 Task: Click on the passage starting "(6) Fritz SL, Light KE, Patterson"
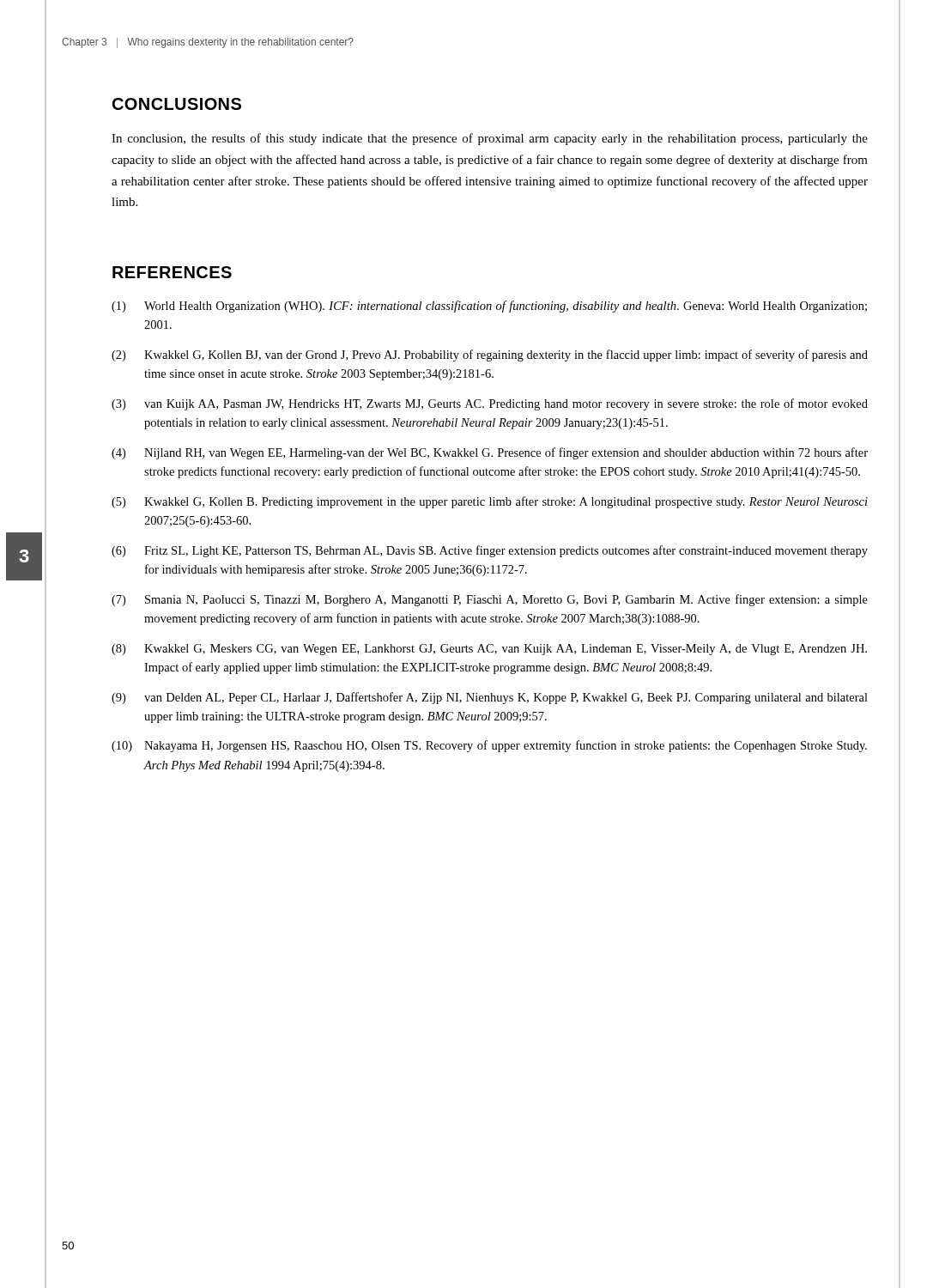pyautogui.click(x=490, y=560)
